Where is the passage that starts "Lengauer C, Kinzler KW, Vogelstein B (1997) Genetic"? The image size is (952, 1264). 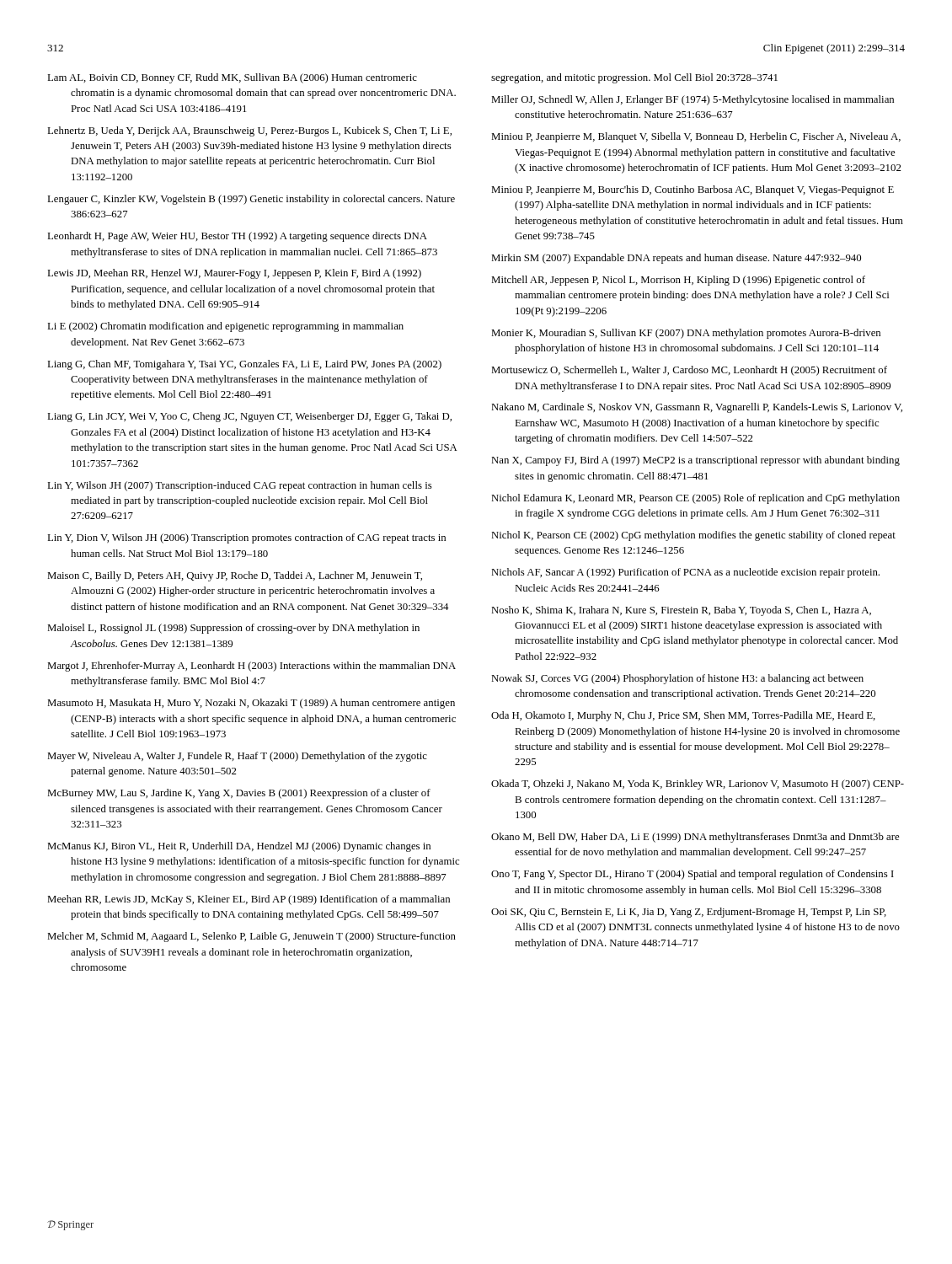(251, 206)
